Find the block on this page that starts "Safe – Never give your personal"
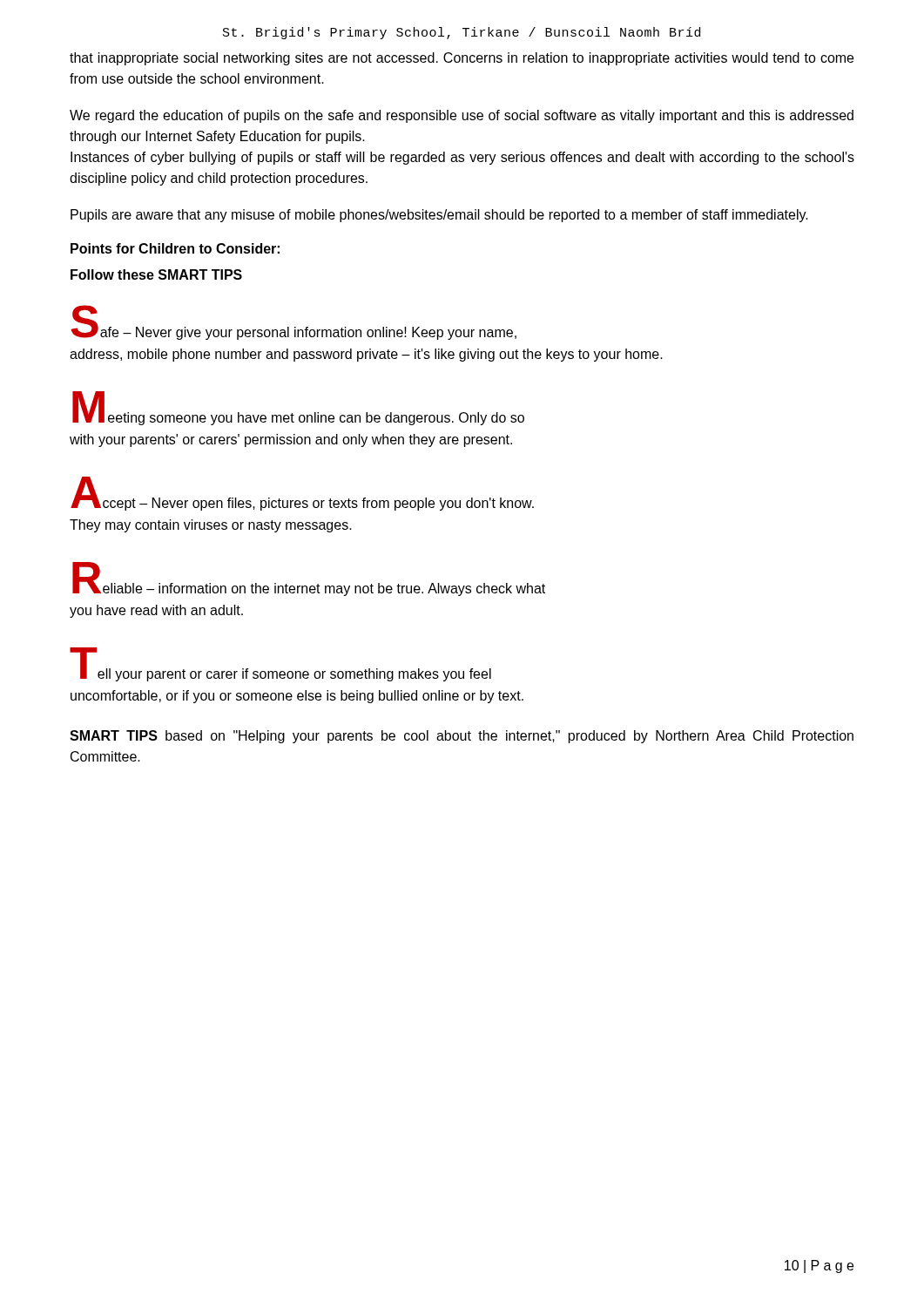924x1307 pixels. (x=462, y=332)
